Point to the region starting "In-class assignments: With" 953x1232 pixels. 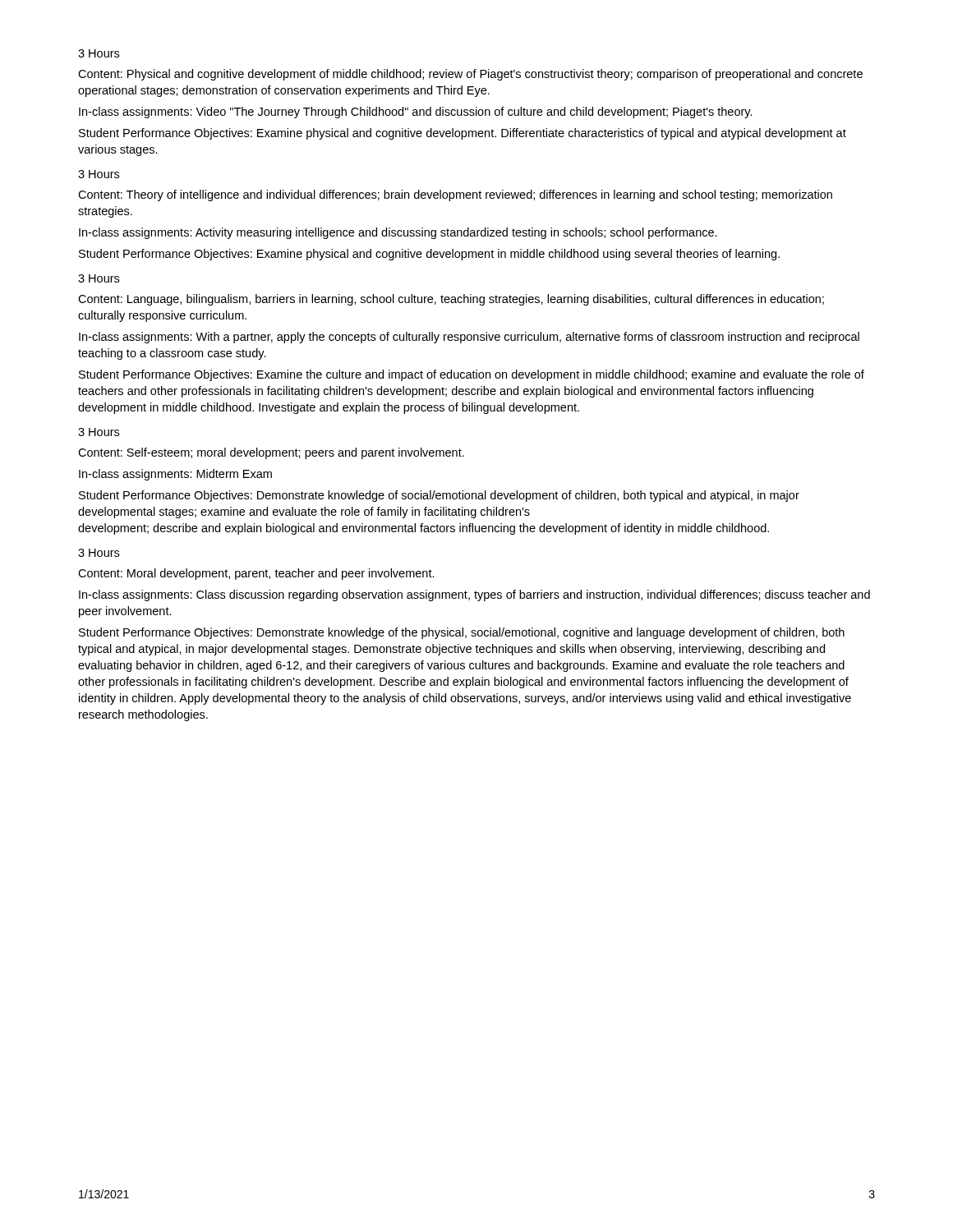click(x=469, y=345)
